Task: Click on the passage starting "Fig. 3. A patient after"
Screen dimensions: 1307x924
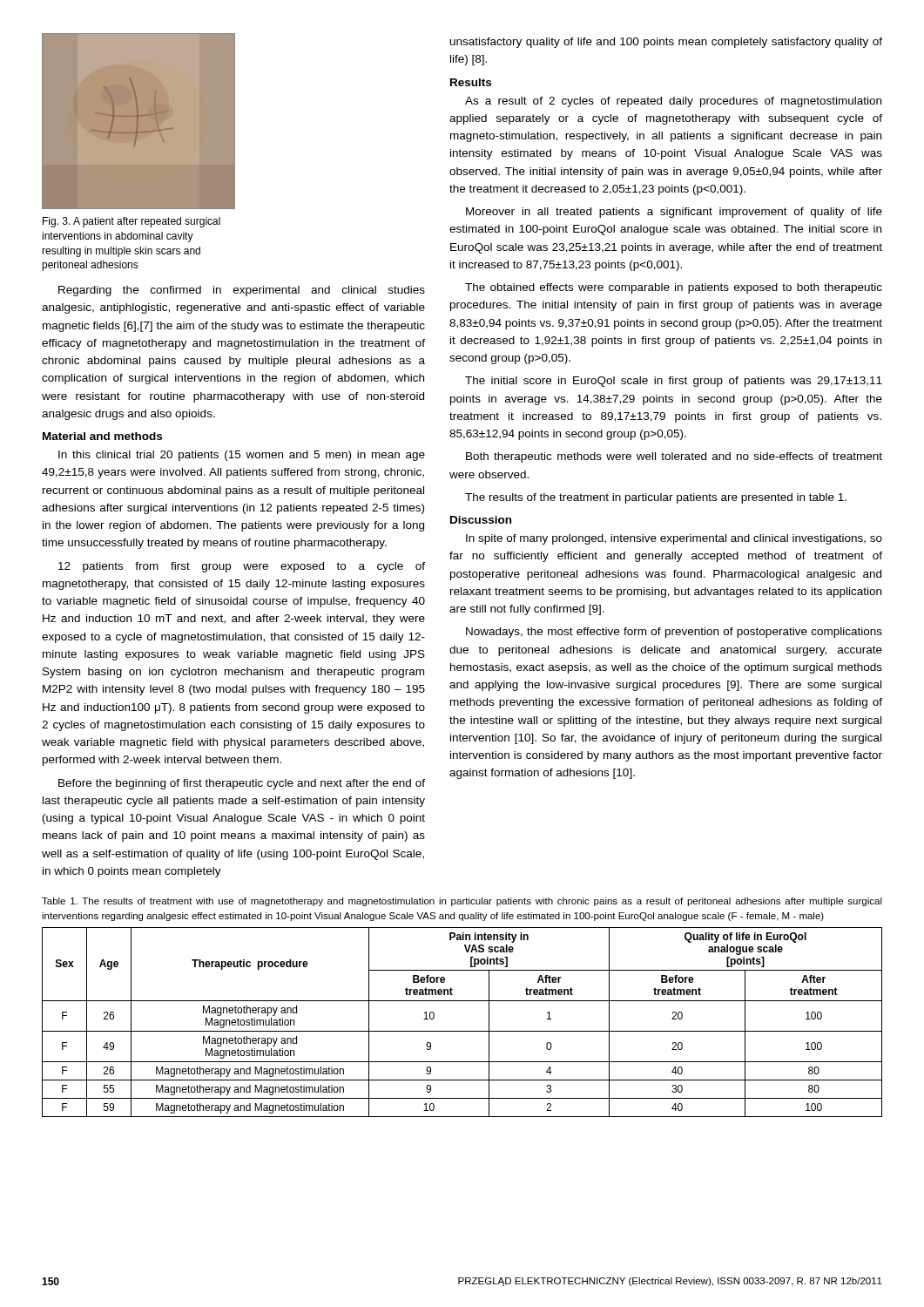Action: pyautogui.click(x=131, y=243)
